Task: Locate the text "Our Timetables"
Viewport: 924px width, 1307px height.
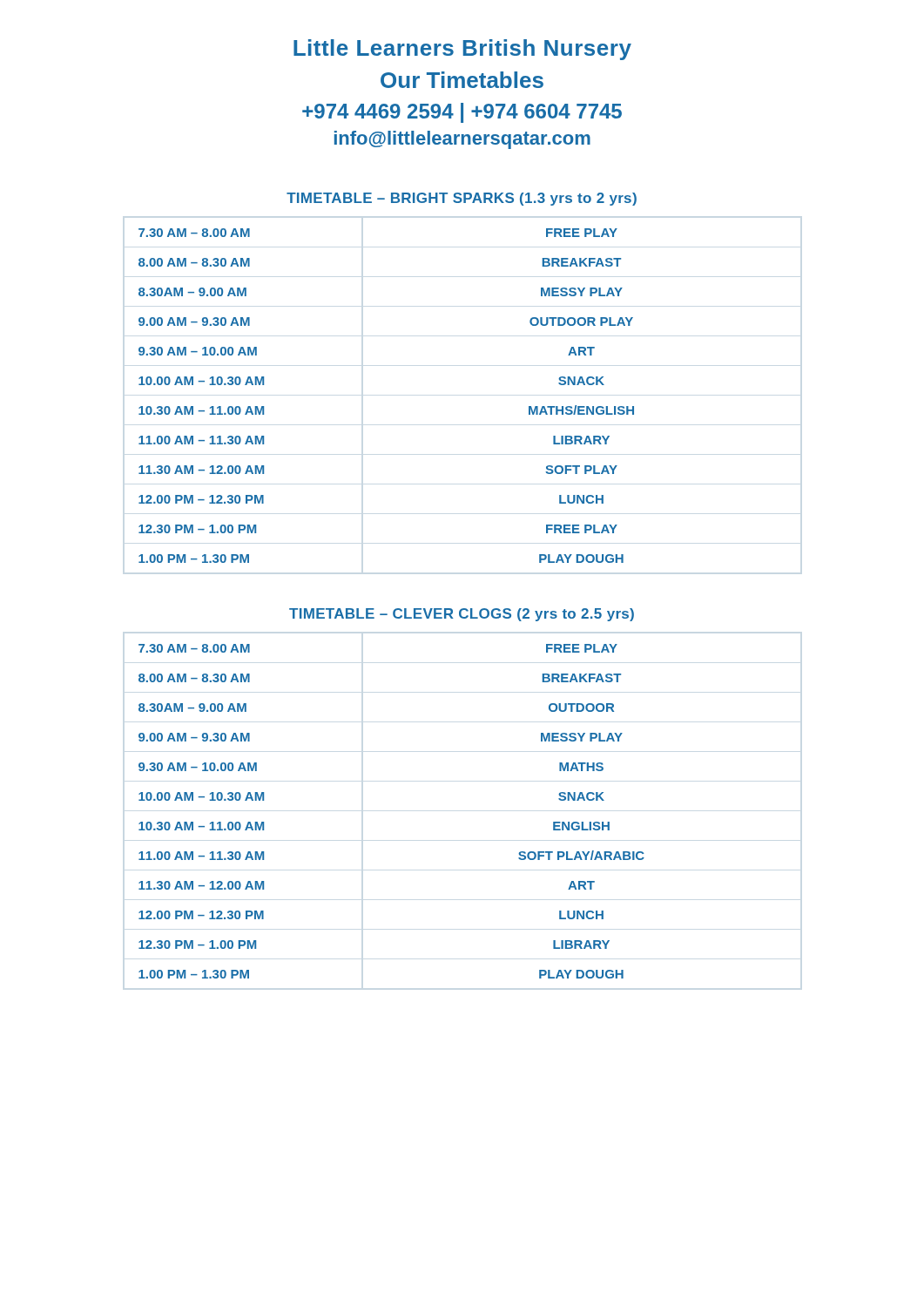Action: [462, 80]
